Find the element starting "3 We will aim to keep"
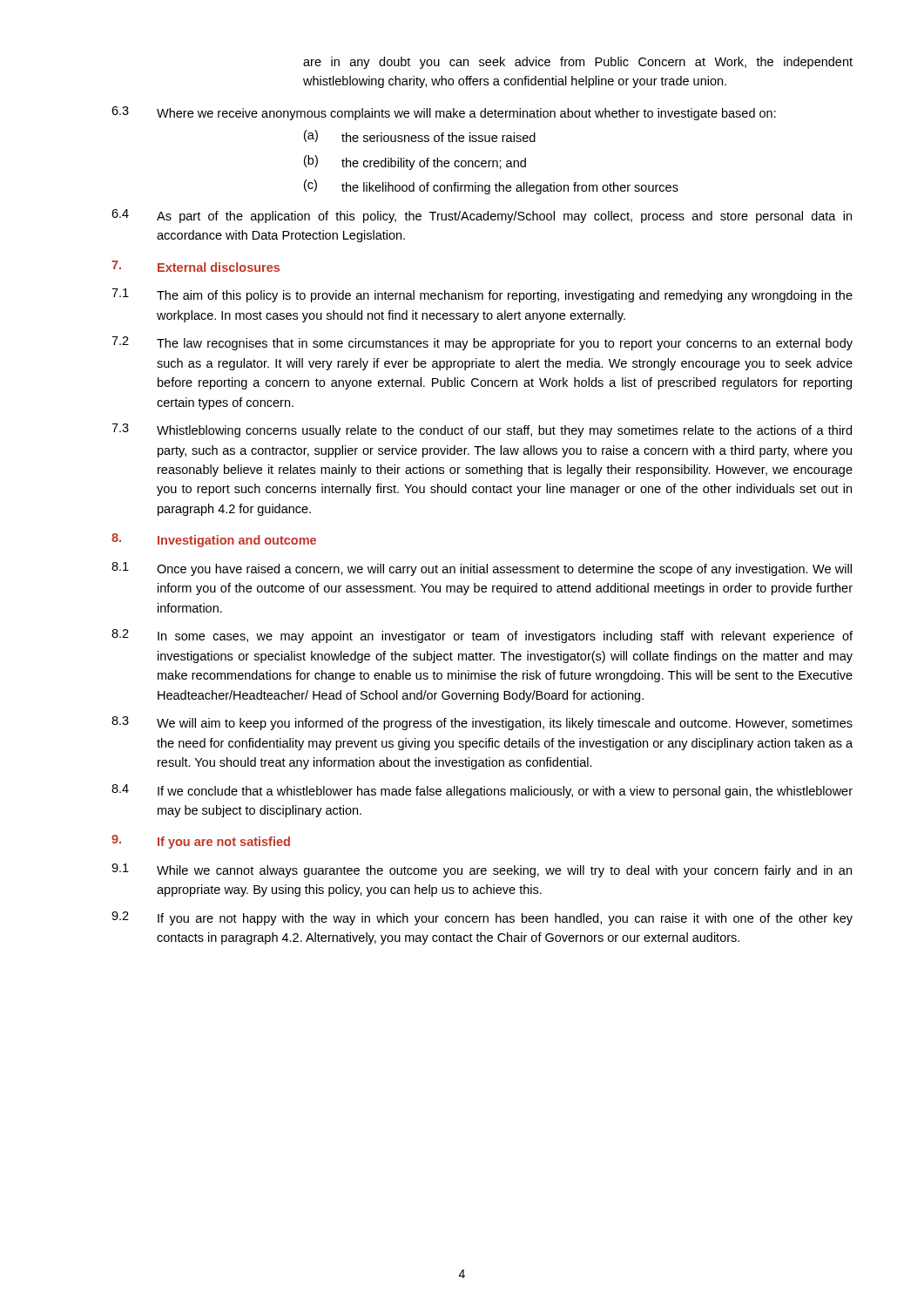 [x=482, y=743]
